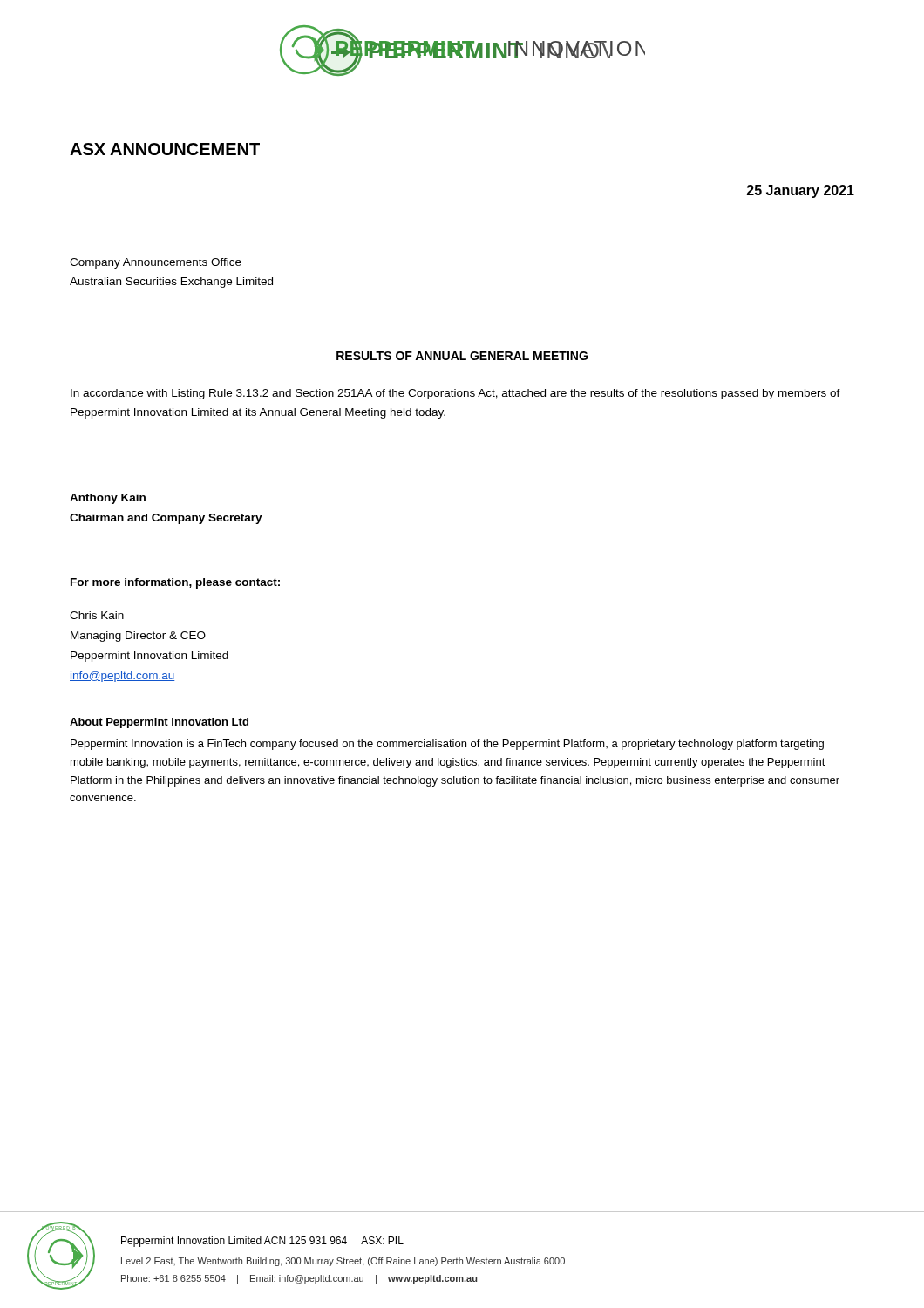Screen dimensions: 1308x924
Task: Locate the section header that reads "About Peppermint Innovation"
Action: tap(159, 722)
